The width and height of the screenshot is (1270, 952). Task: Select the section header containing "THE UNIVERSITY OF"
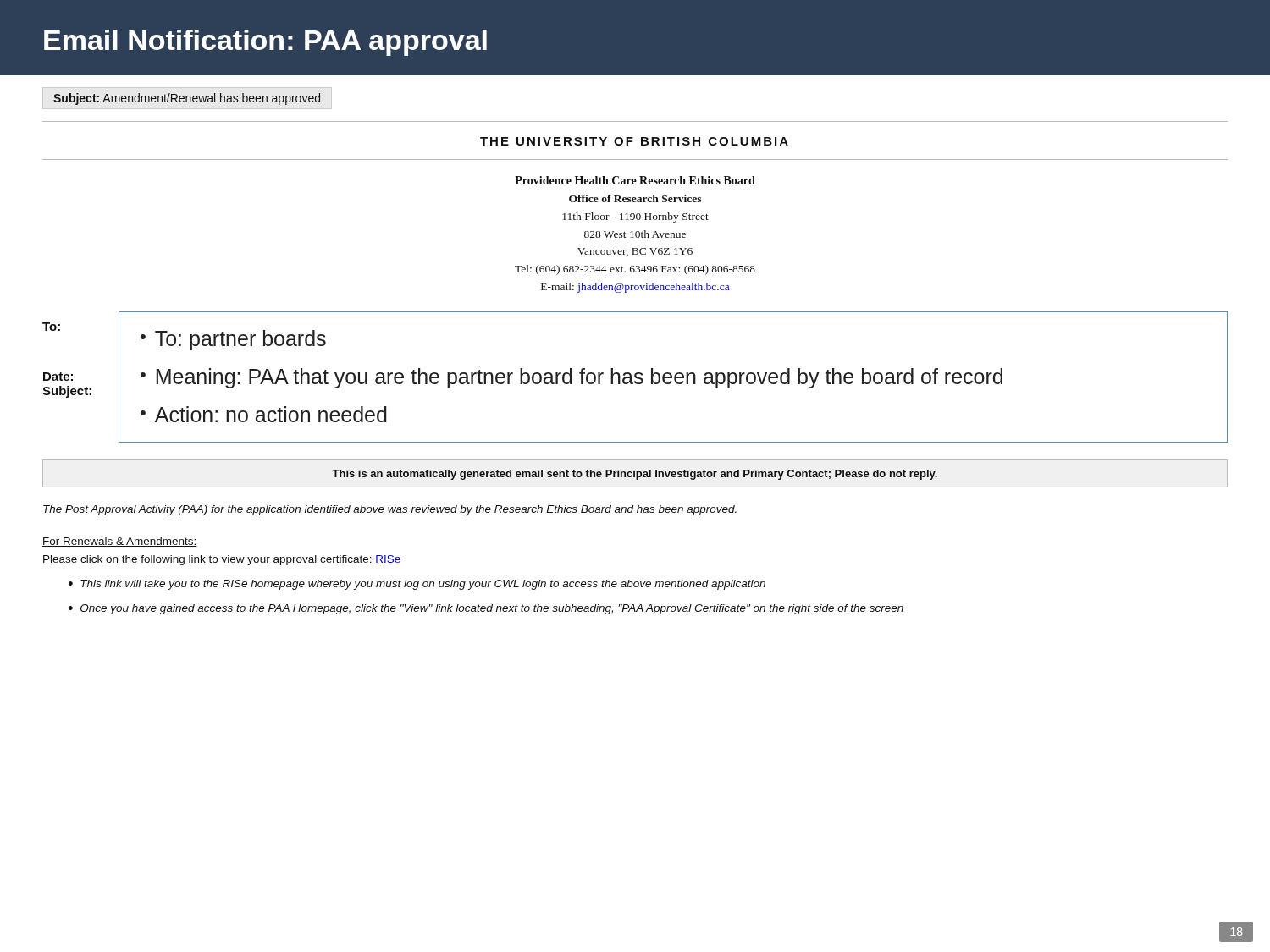coord(635,141)
